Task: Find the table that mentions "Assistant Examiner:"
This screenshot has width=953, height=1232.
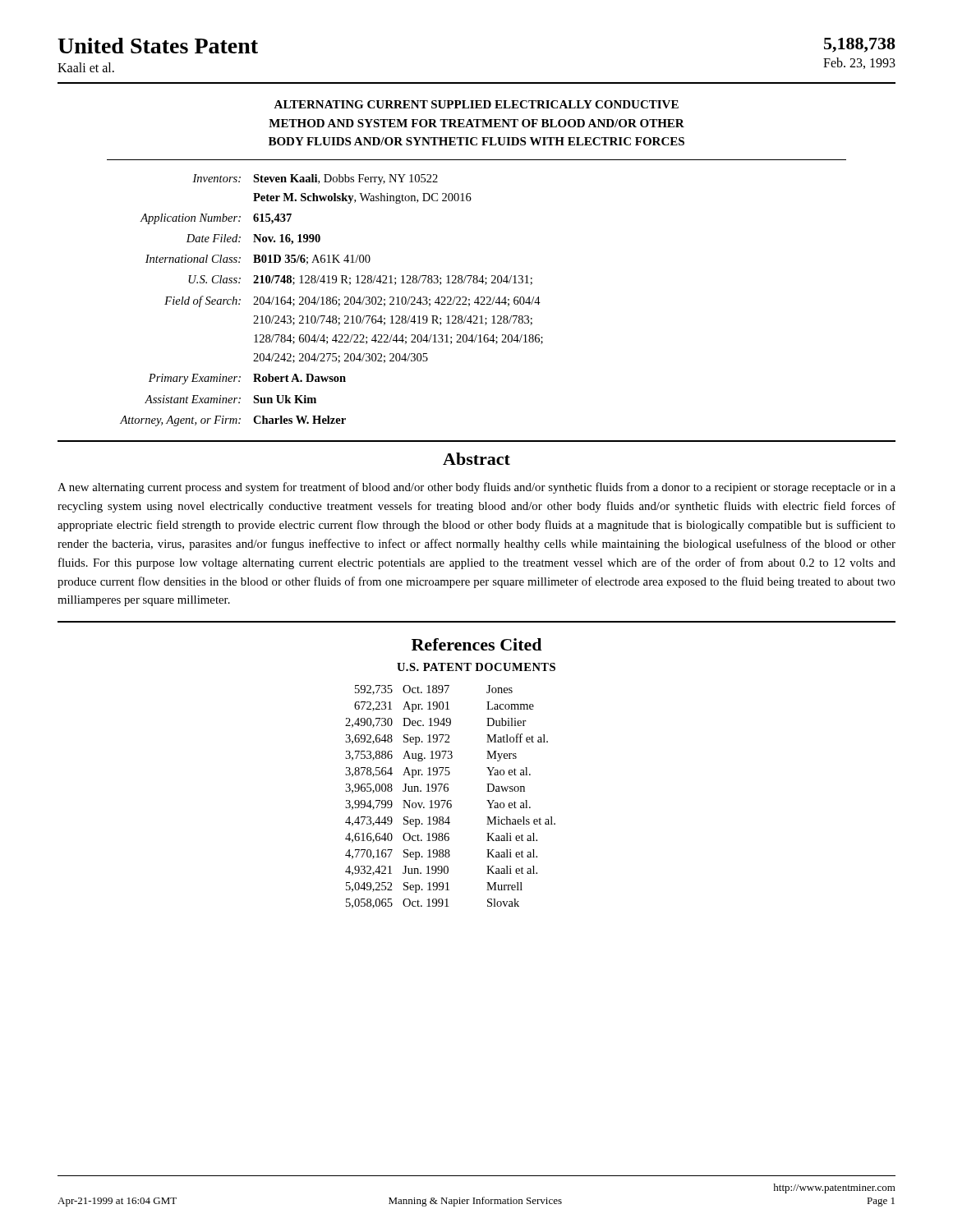Action: coord(476,299)
